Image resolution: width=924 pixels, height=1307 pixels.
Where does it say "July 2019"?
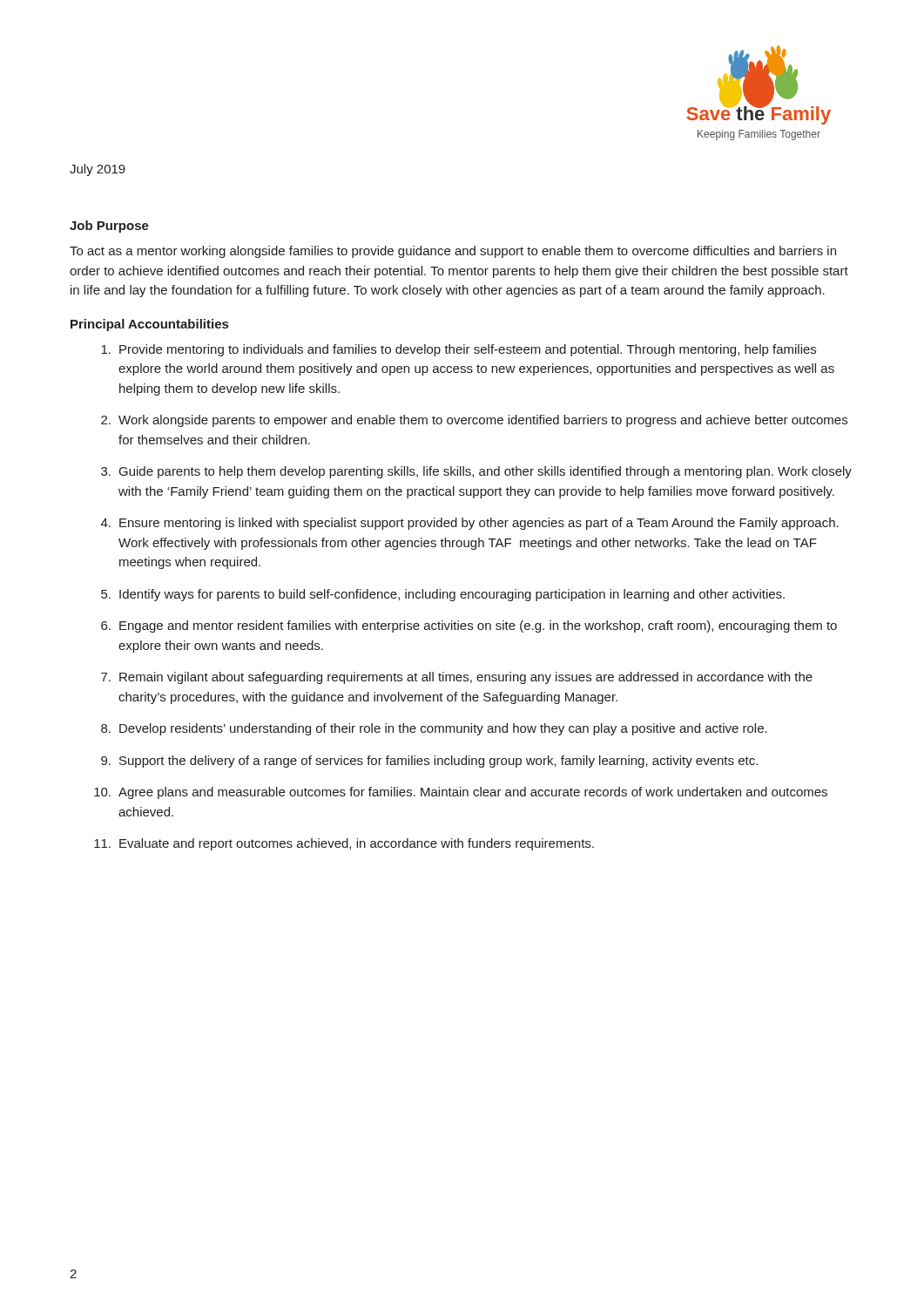[x=98, y=169]
